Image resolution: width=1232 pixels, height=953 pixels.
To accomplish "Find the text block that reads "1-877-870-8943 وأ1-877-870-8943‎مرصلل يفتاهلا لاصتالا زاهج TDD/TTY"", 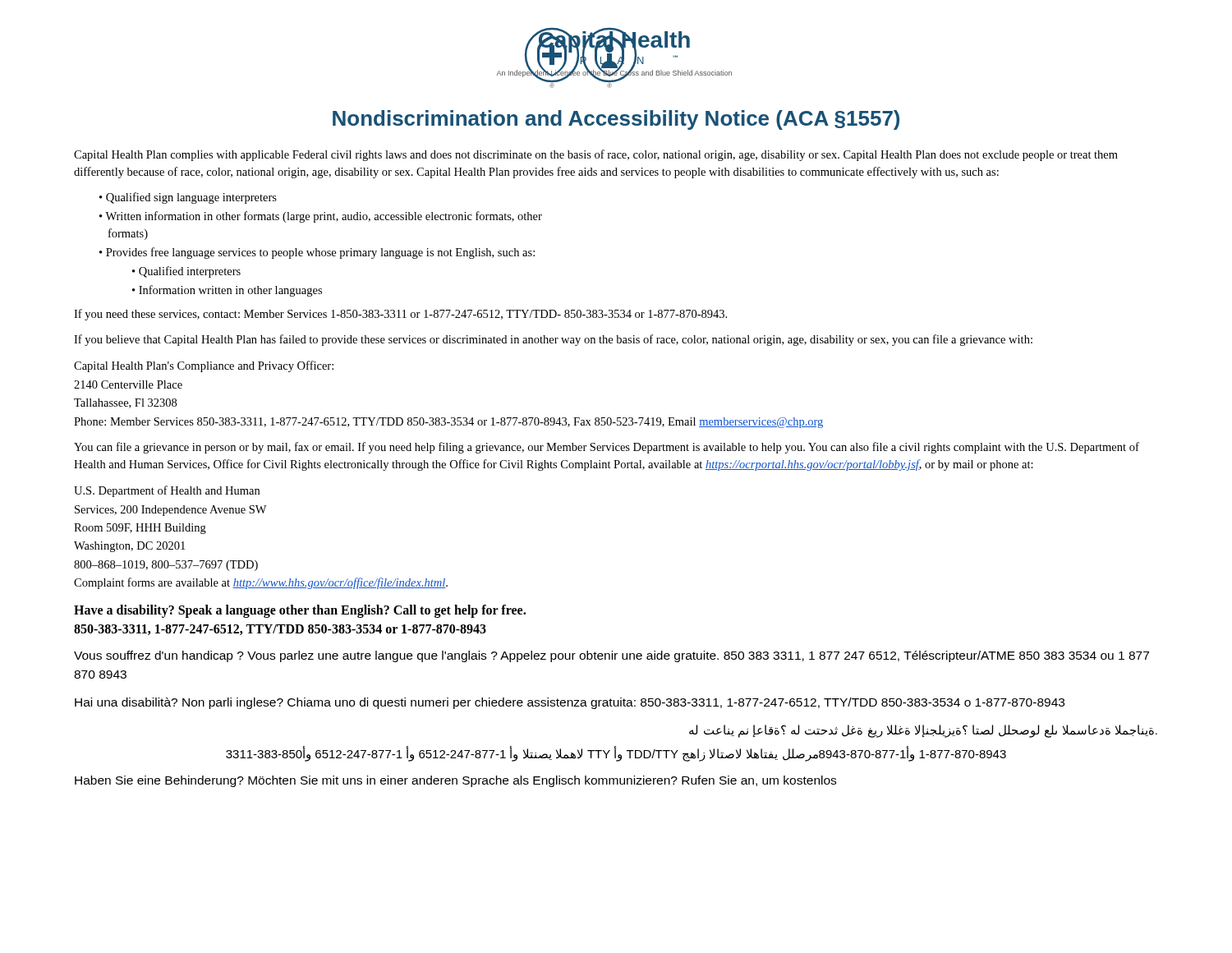I will point(616,754).
